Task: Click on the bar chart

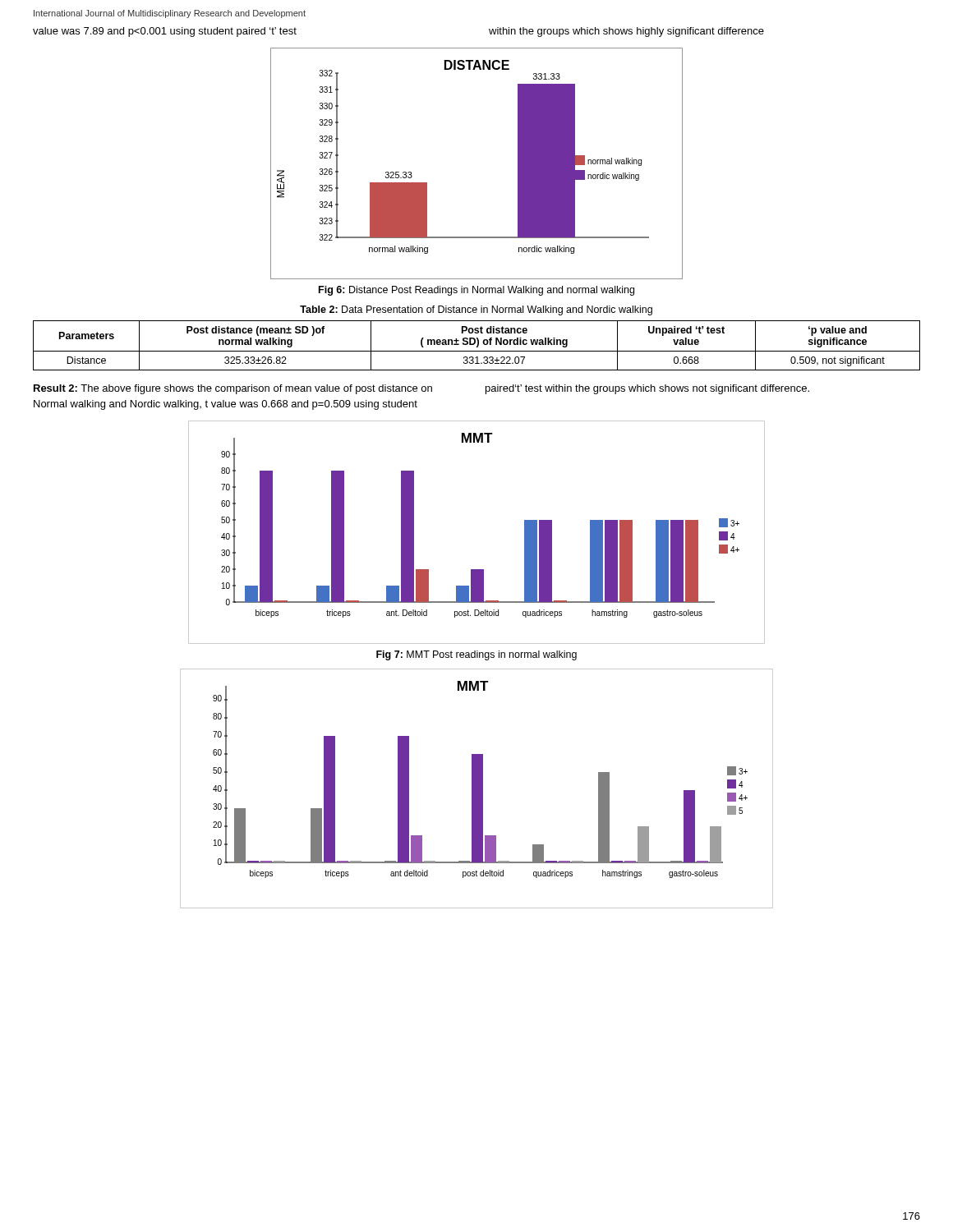Action: (x=476, y=163)
